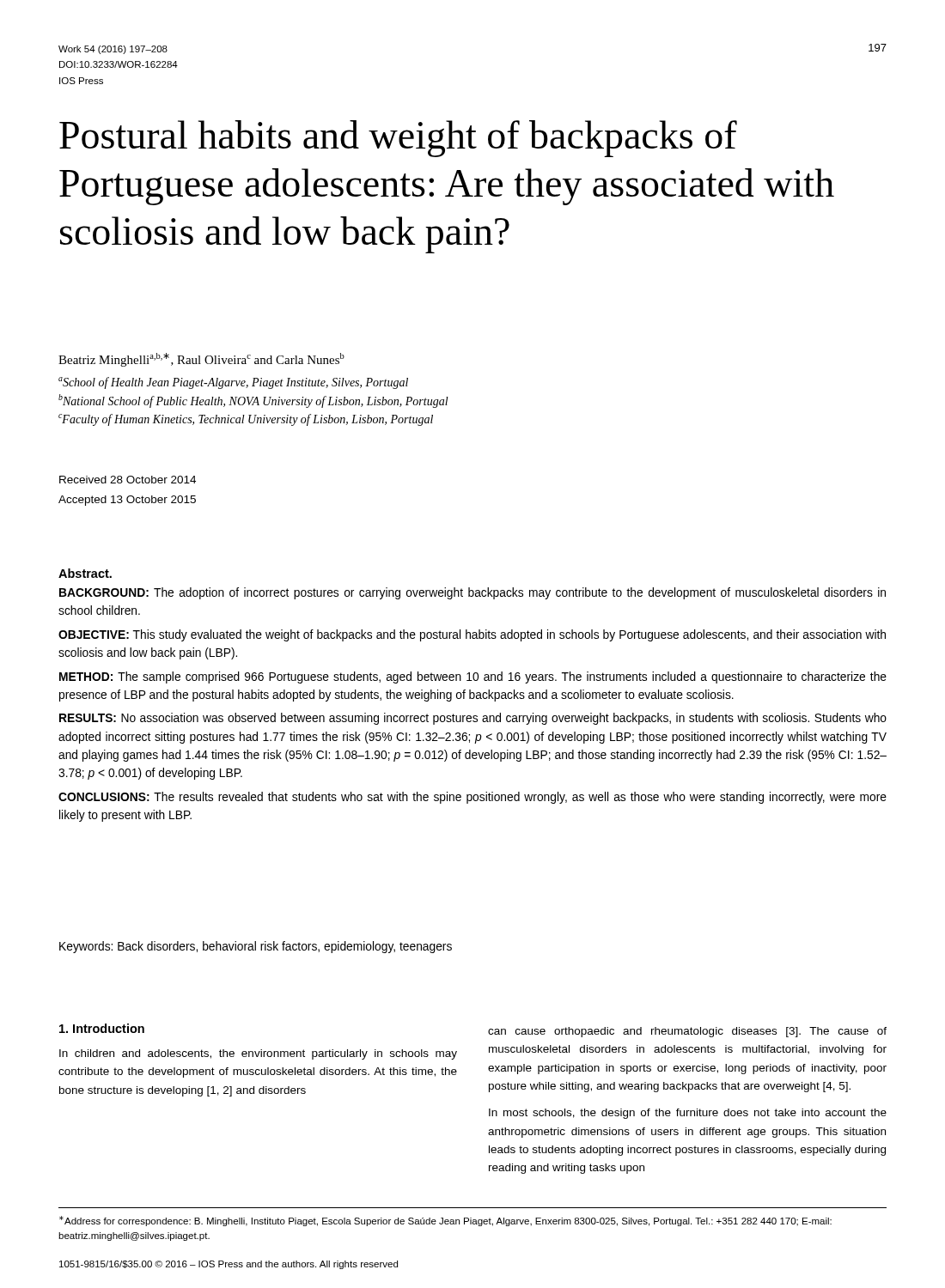Locate the passage starting "In most schools, the"

pos(687,1140)
